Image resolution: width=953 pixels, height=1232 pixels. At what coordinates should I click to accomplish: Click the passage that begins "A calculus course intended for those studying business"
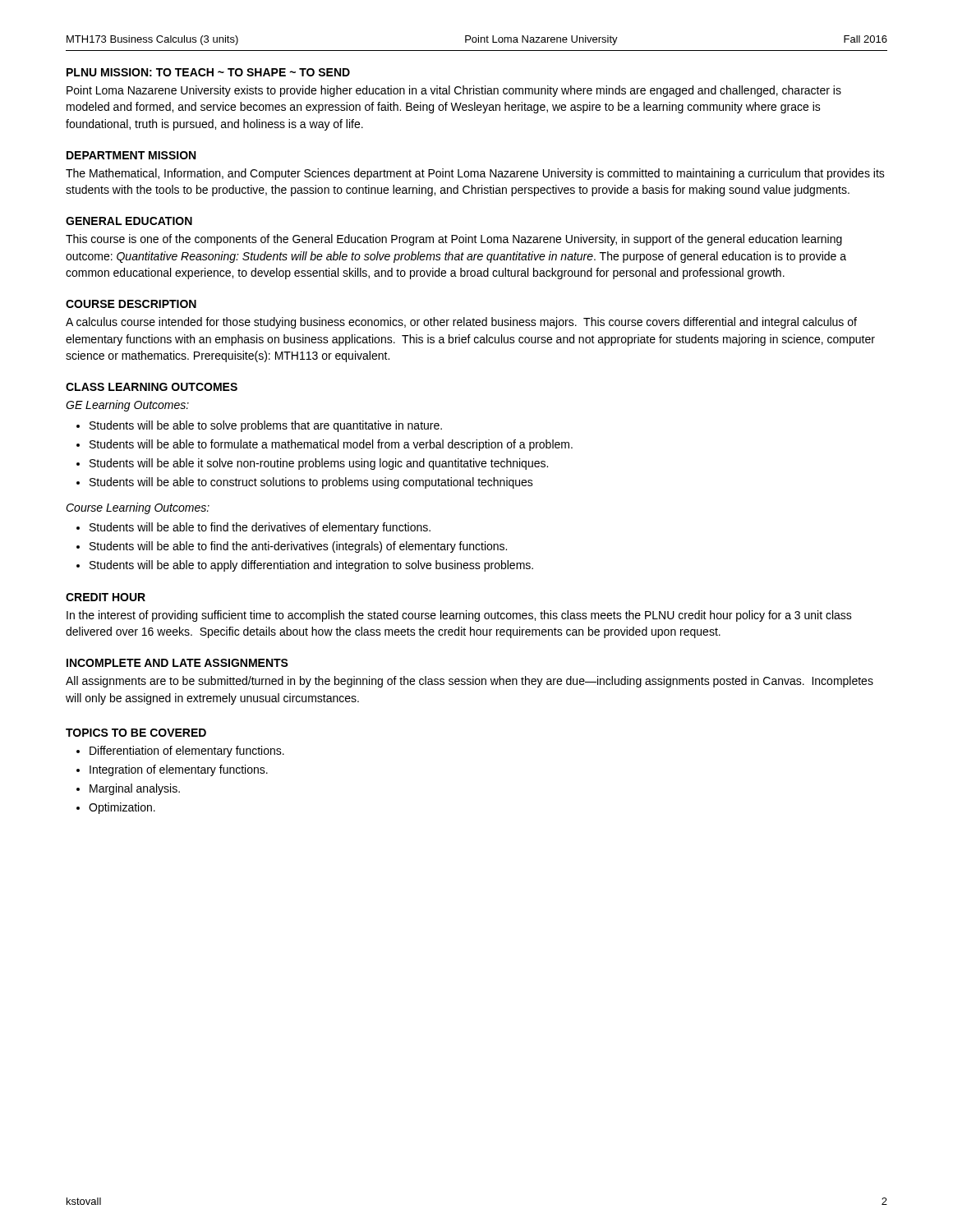click(x=470, y=339)
